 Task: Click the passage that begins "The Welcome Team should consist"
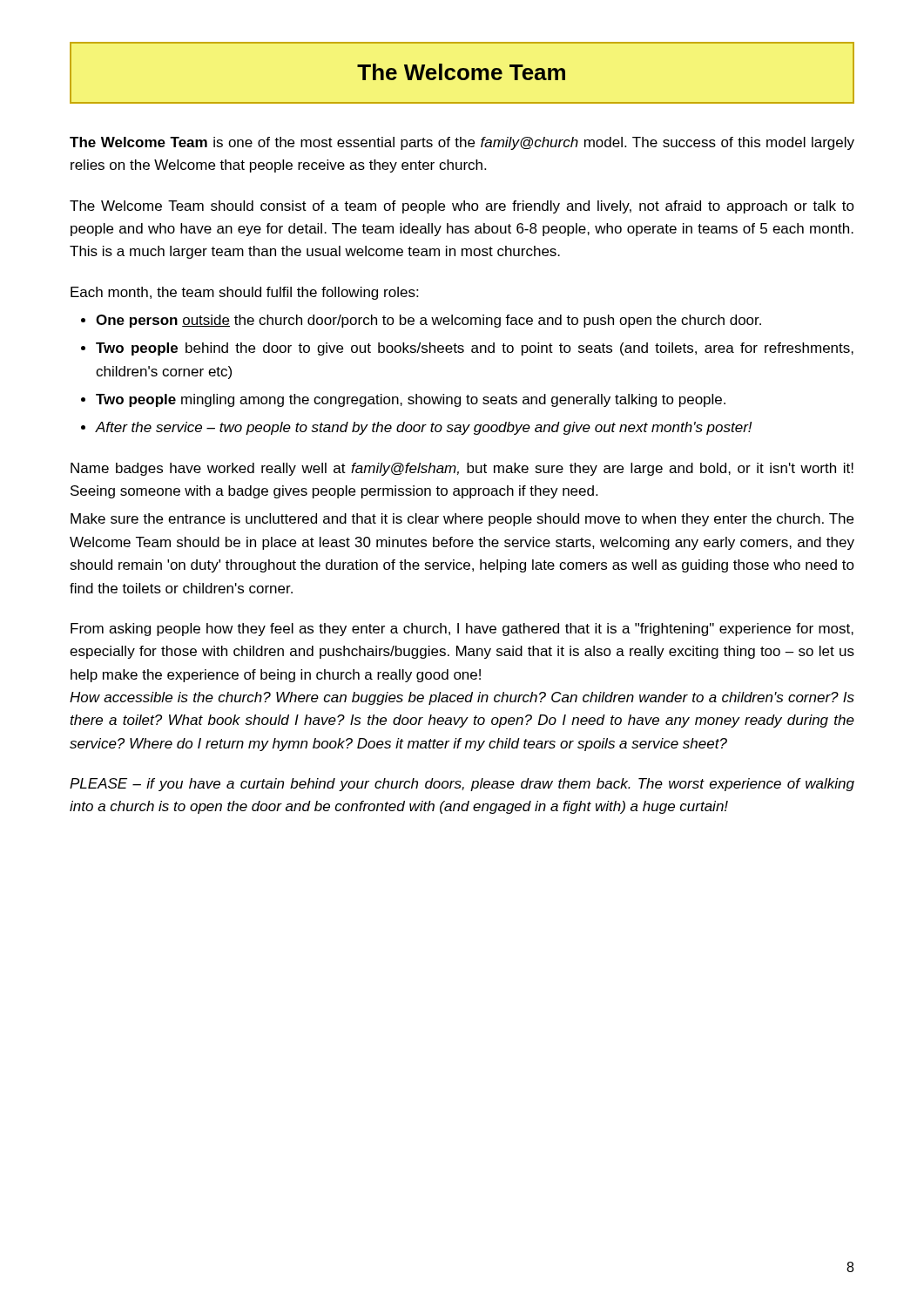click(x=462, y=229)
